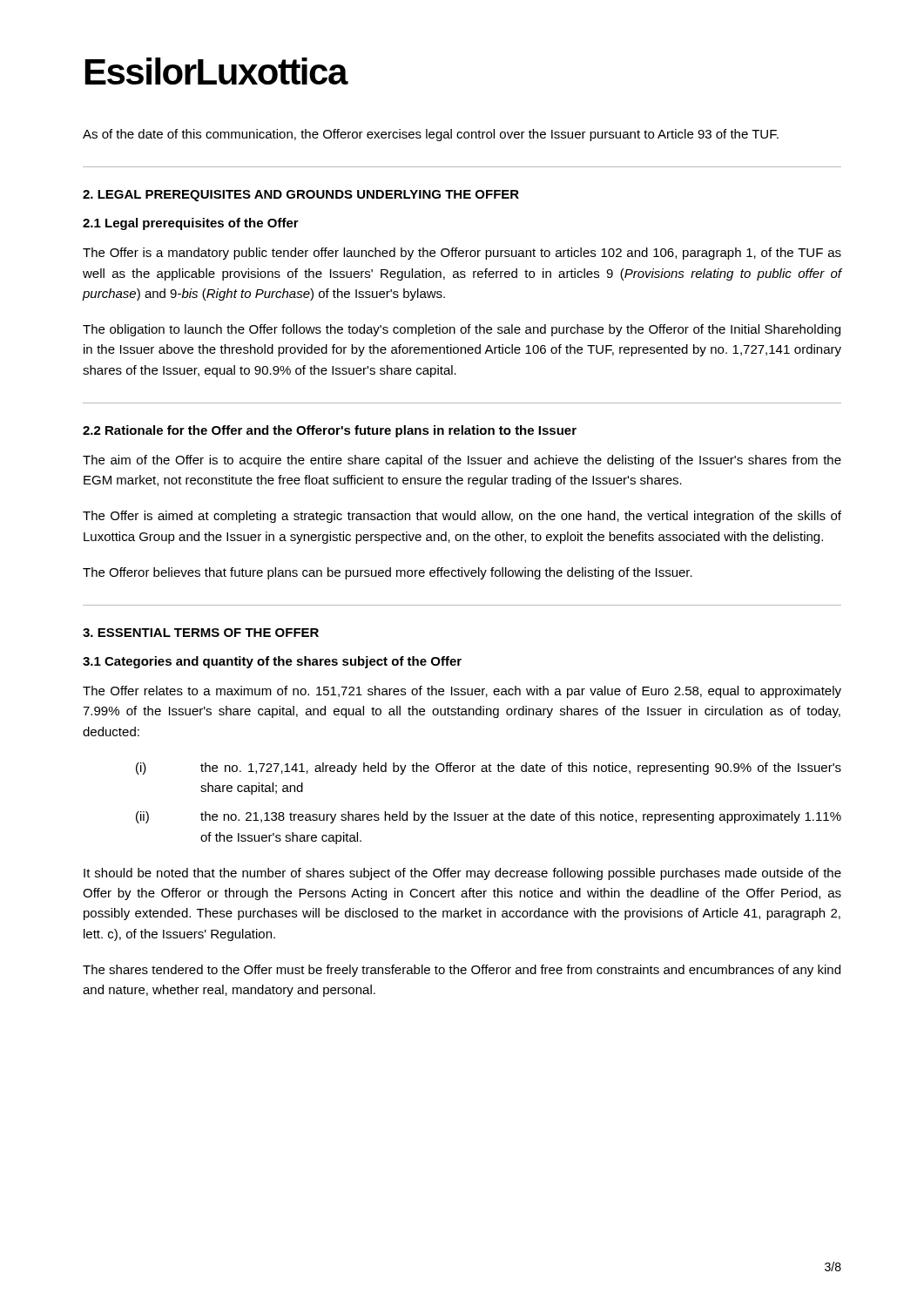Image resolution: width=924 pixels, height=1307 pixels.
Task: Click on the block starting "2.1 Legal prerequisites of the Offer"
Action: [x=191, y=223]
